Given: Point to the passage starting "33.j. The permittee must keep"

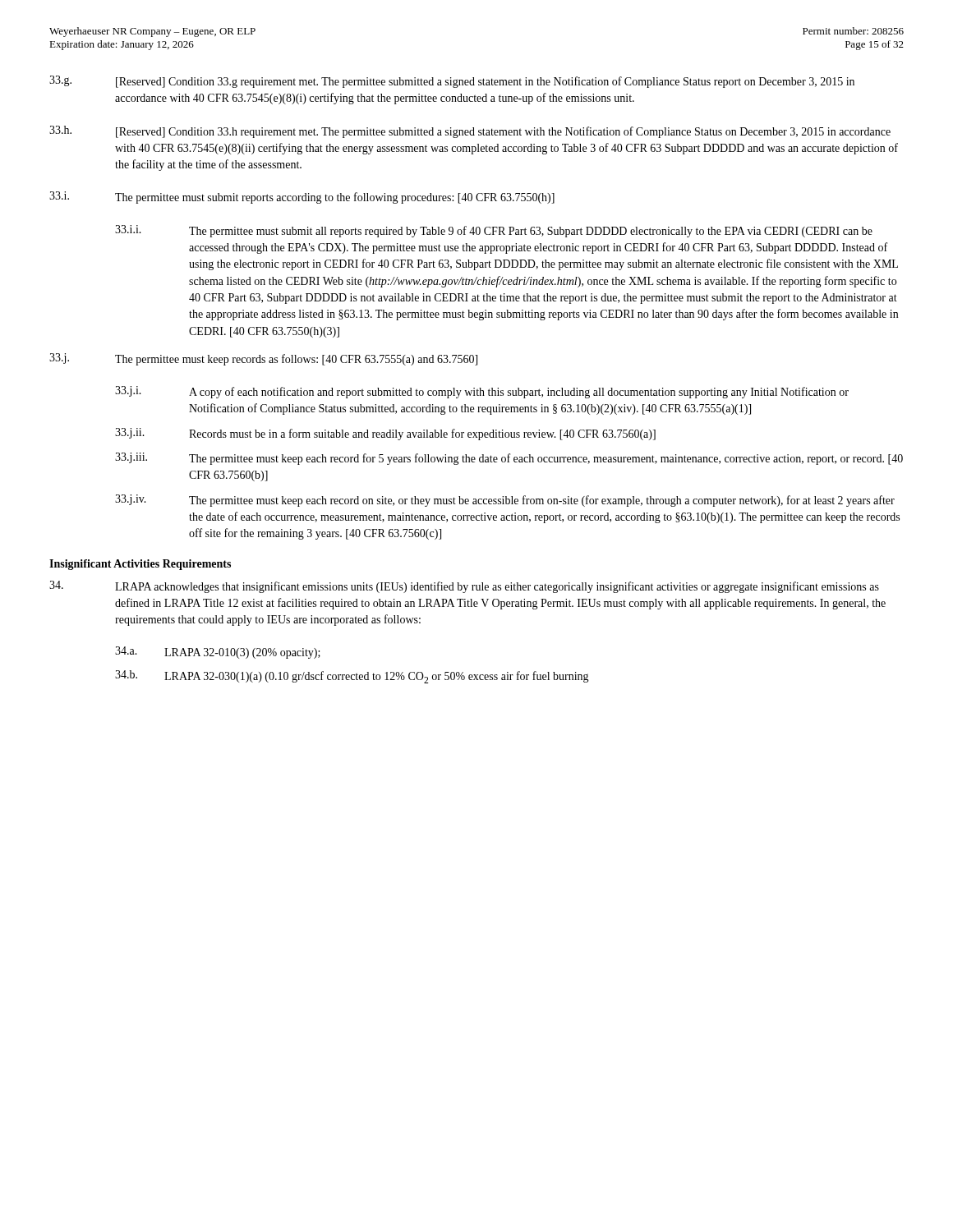Looking at the screenshot, I should tap(476, 362).
